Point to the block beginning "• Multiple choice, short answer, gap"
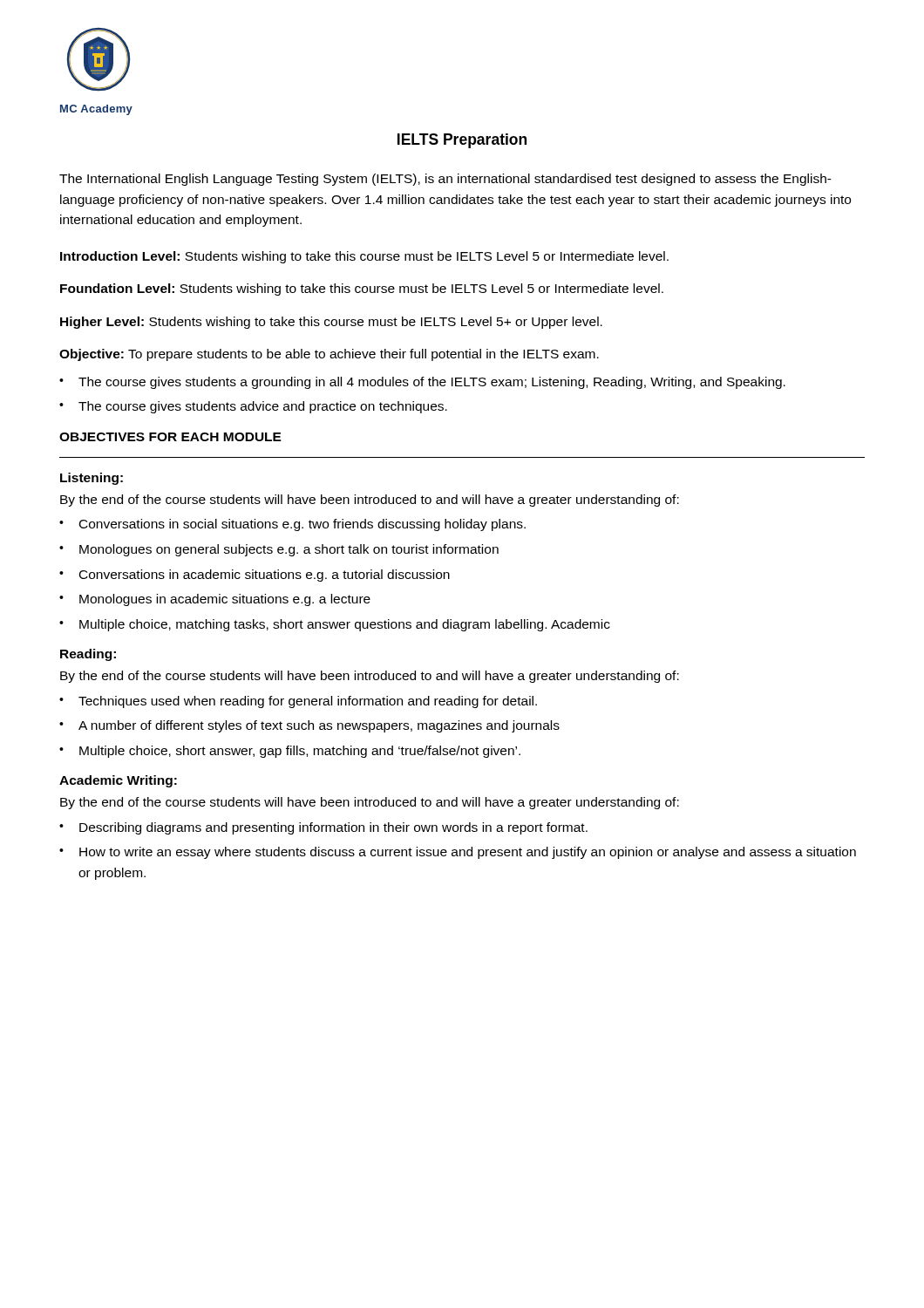This screenshot has height=1308, width=924. (x=290, y=750)
